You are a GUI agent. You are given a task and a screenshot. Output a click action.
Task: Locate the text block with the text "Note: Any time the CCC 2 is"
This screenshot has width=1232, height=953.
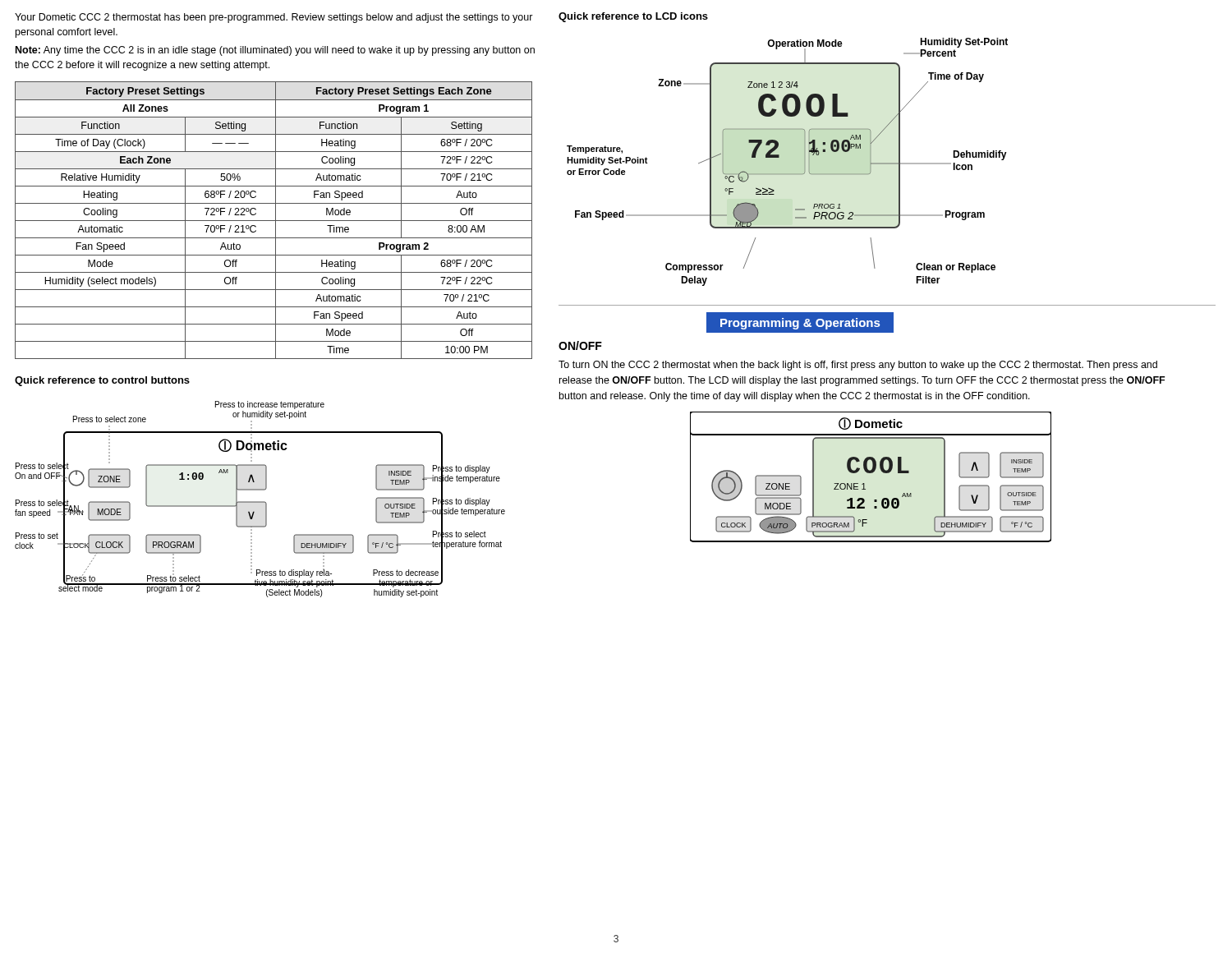point(275,58)
